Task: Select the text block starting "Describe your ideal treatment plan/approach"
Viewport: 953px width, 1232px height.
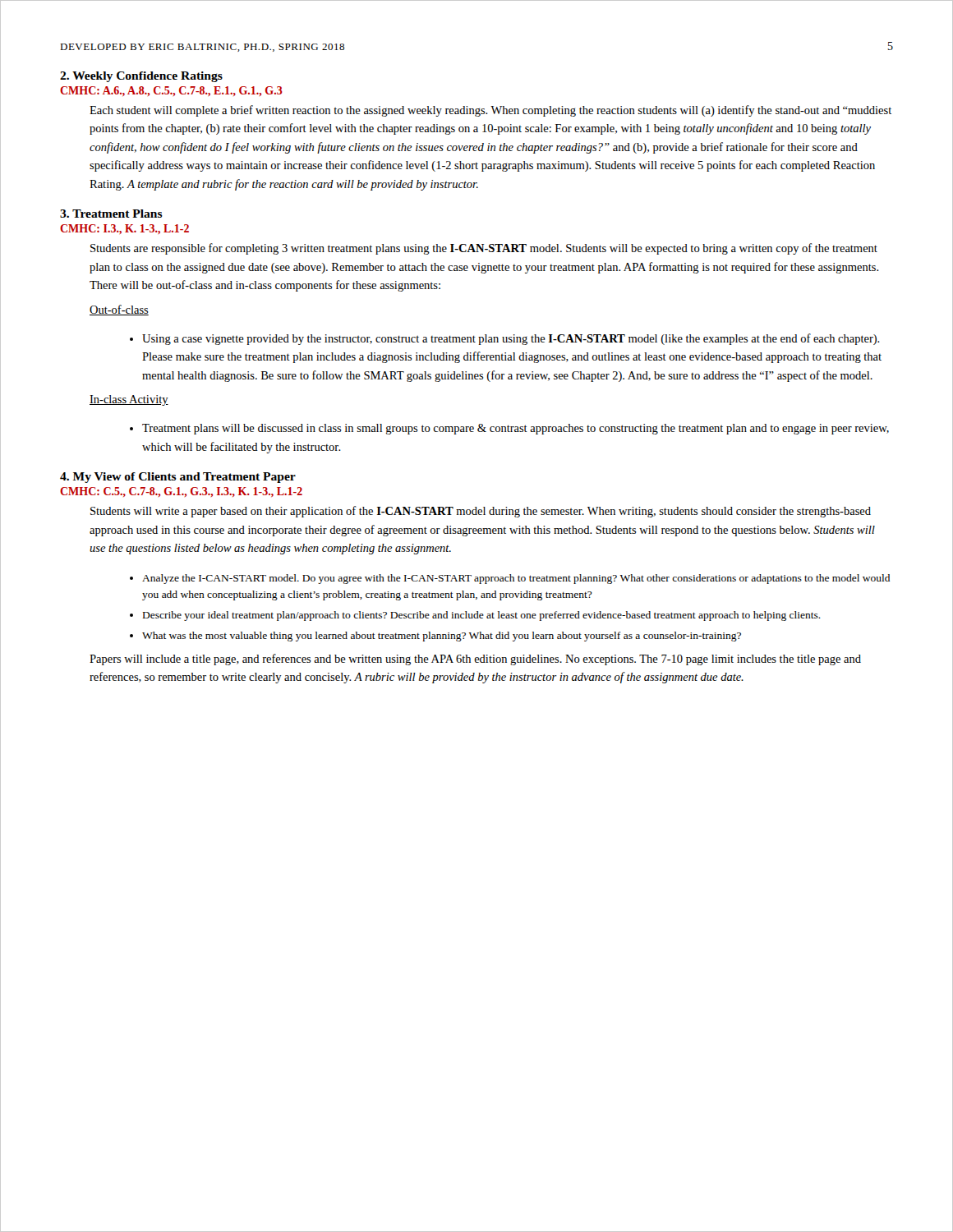Action: tap(481, 615)
